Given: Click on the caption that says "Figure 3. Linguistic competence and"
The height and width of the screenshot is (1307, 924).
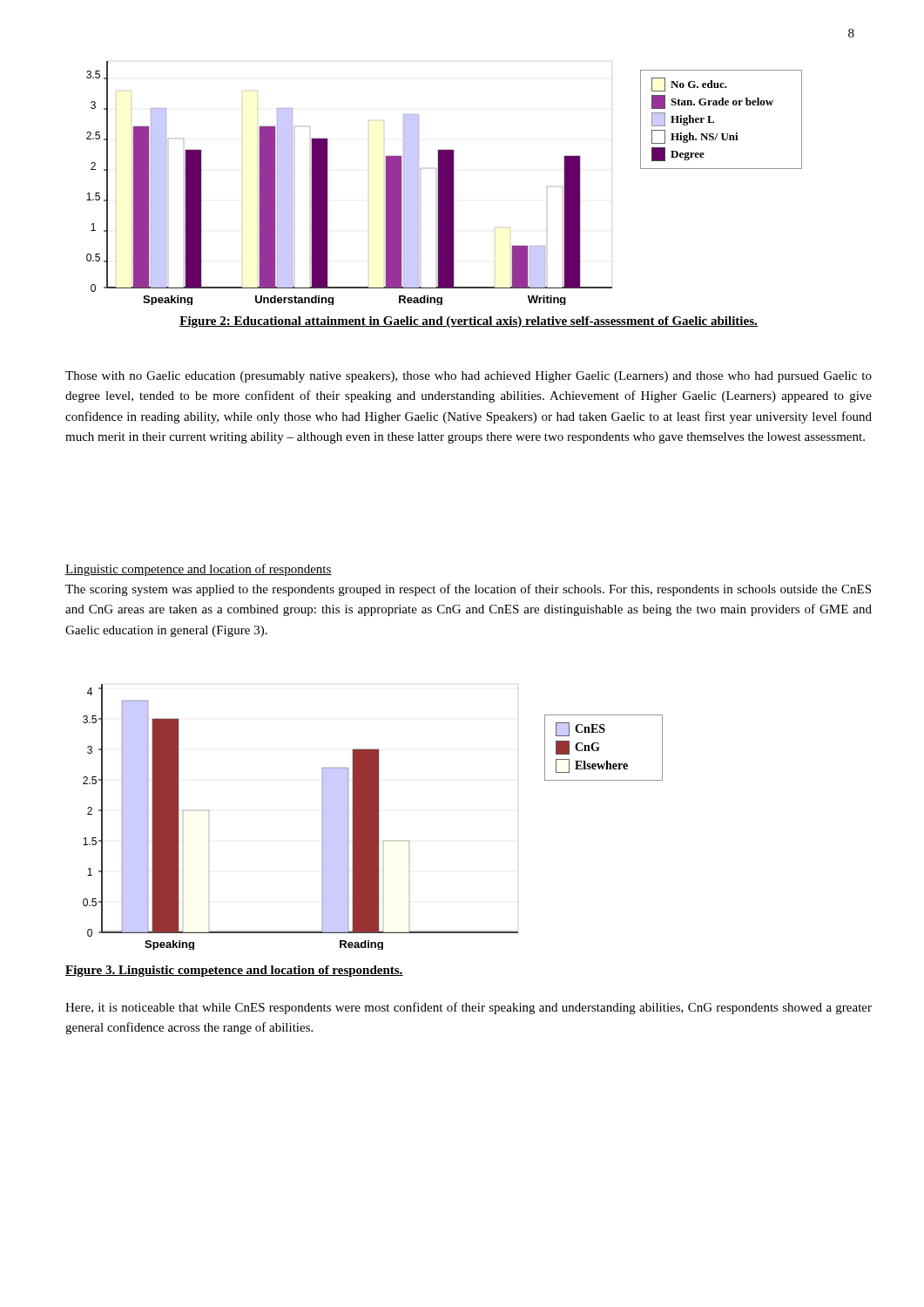Looking at the screenshot, I should [x=234, y=970].
